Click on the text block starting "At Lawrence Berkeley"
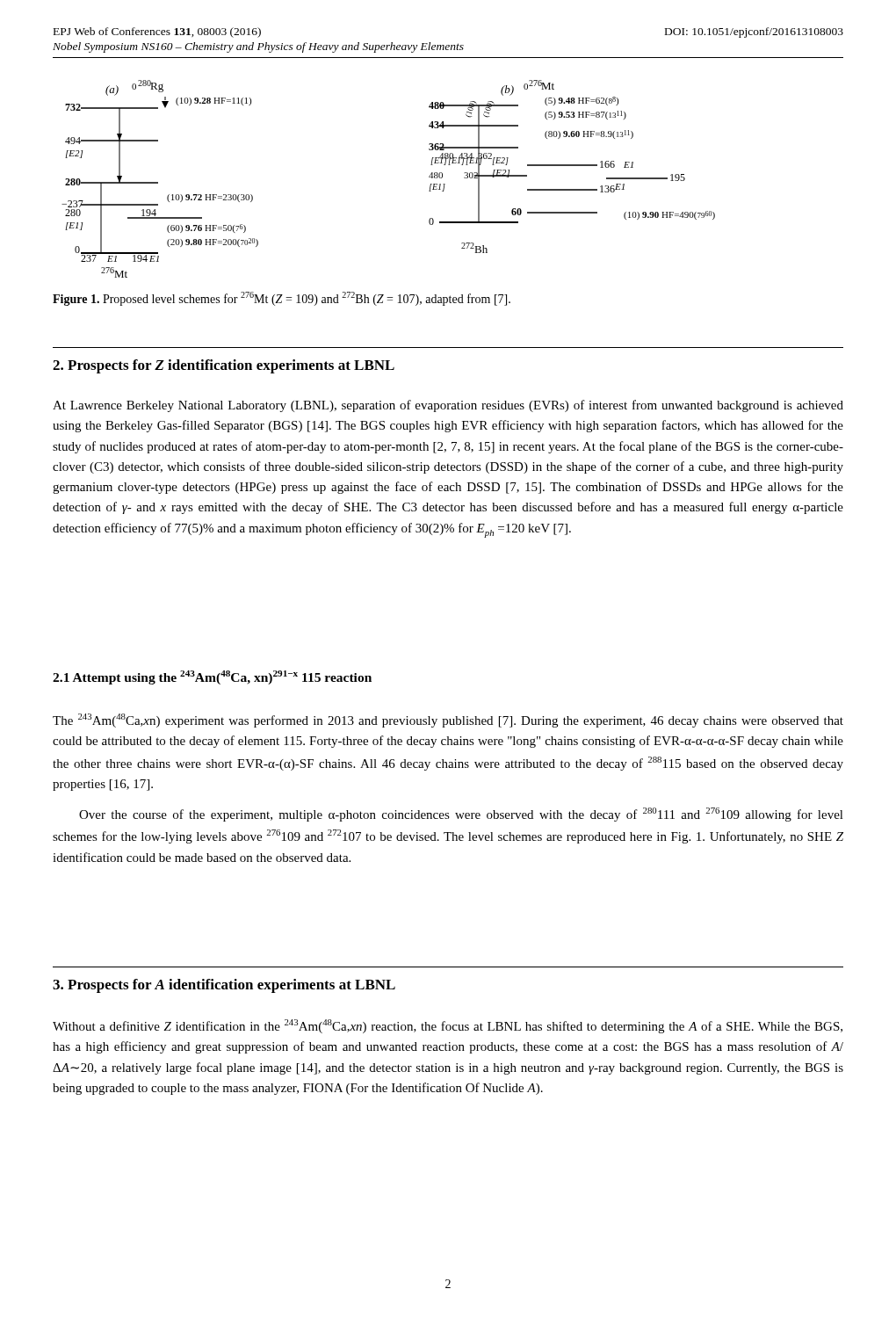This screenshot has width=896, height=1318. (x=448, y=468)
